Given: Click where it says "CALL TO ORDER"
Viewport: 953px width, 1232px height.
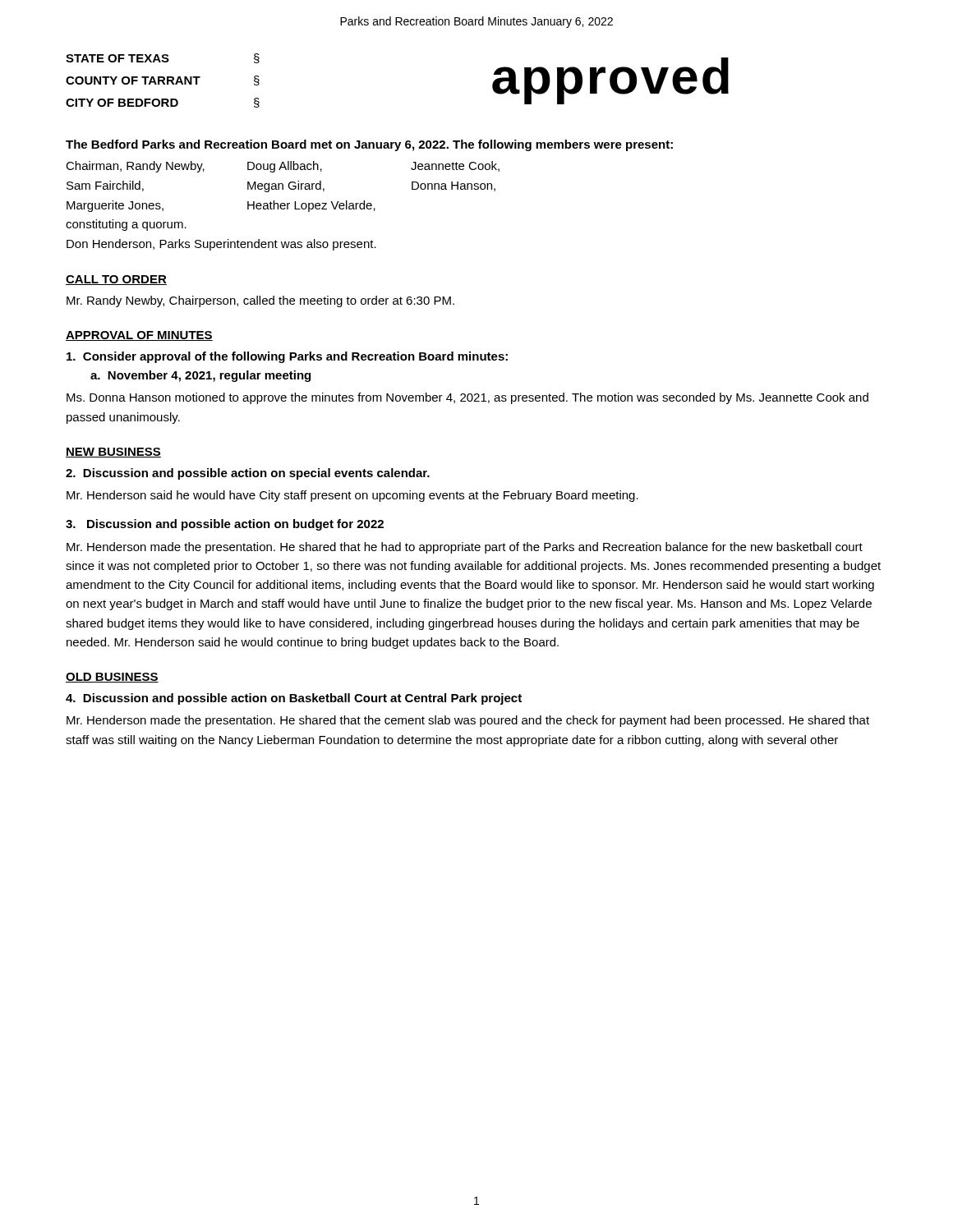Looking at the screenshot, I should [x=116, y=278].
